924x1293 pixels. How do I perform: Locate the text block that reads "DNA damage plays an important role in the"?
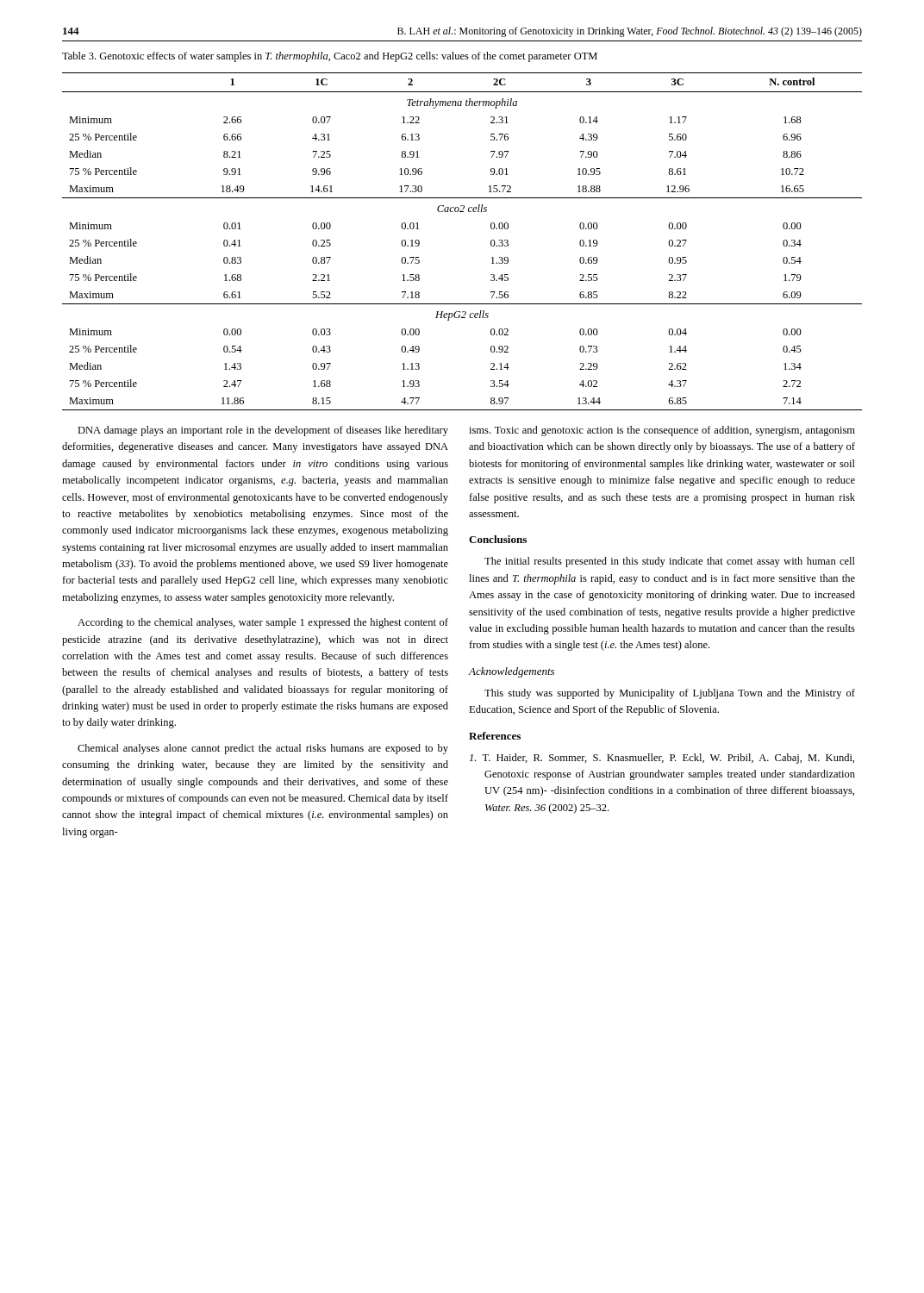click(x=255, y=514)
